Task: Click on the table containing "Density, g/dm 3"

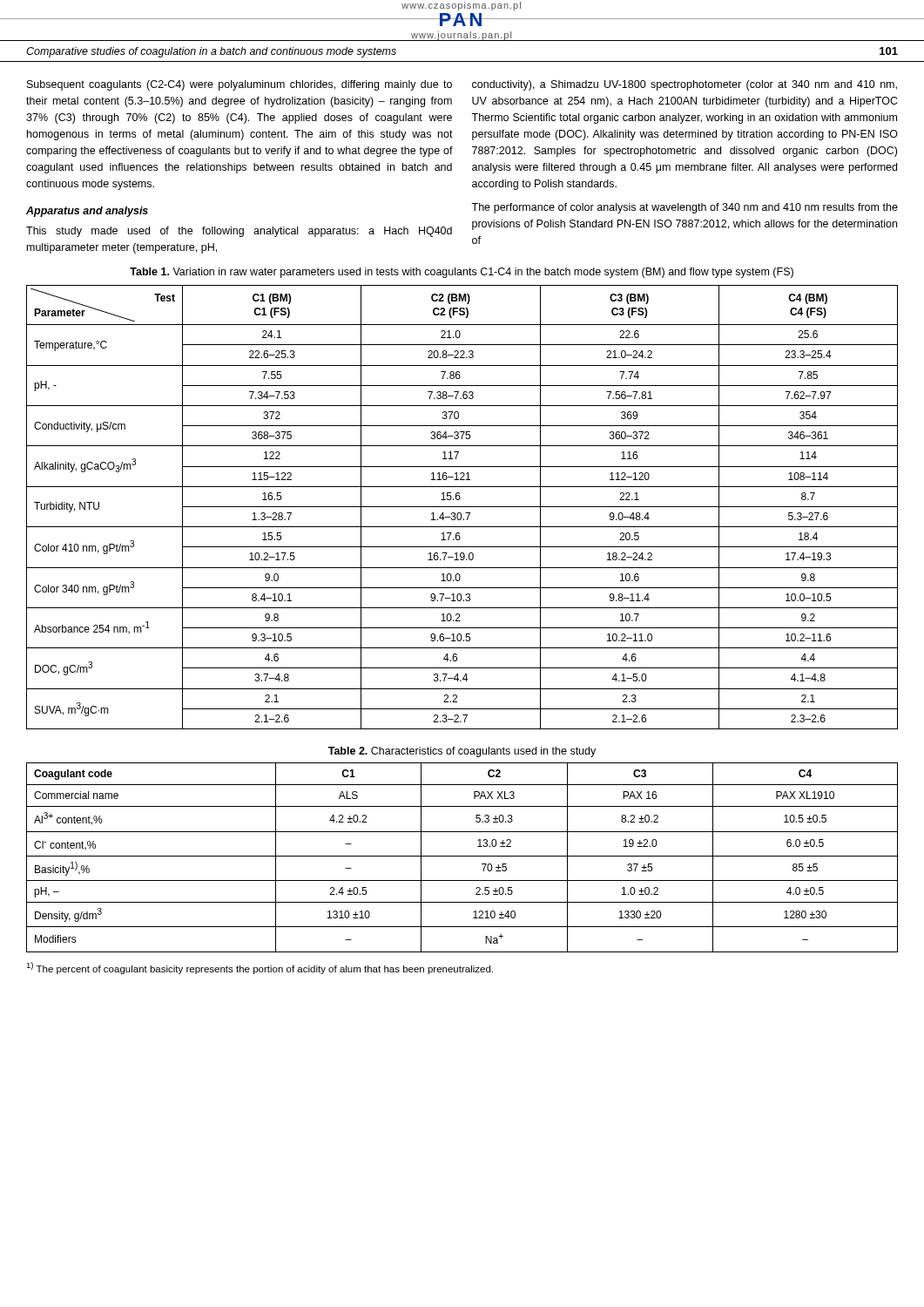Action: click(x=462, y=857)
